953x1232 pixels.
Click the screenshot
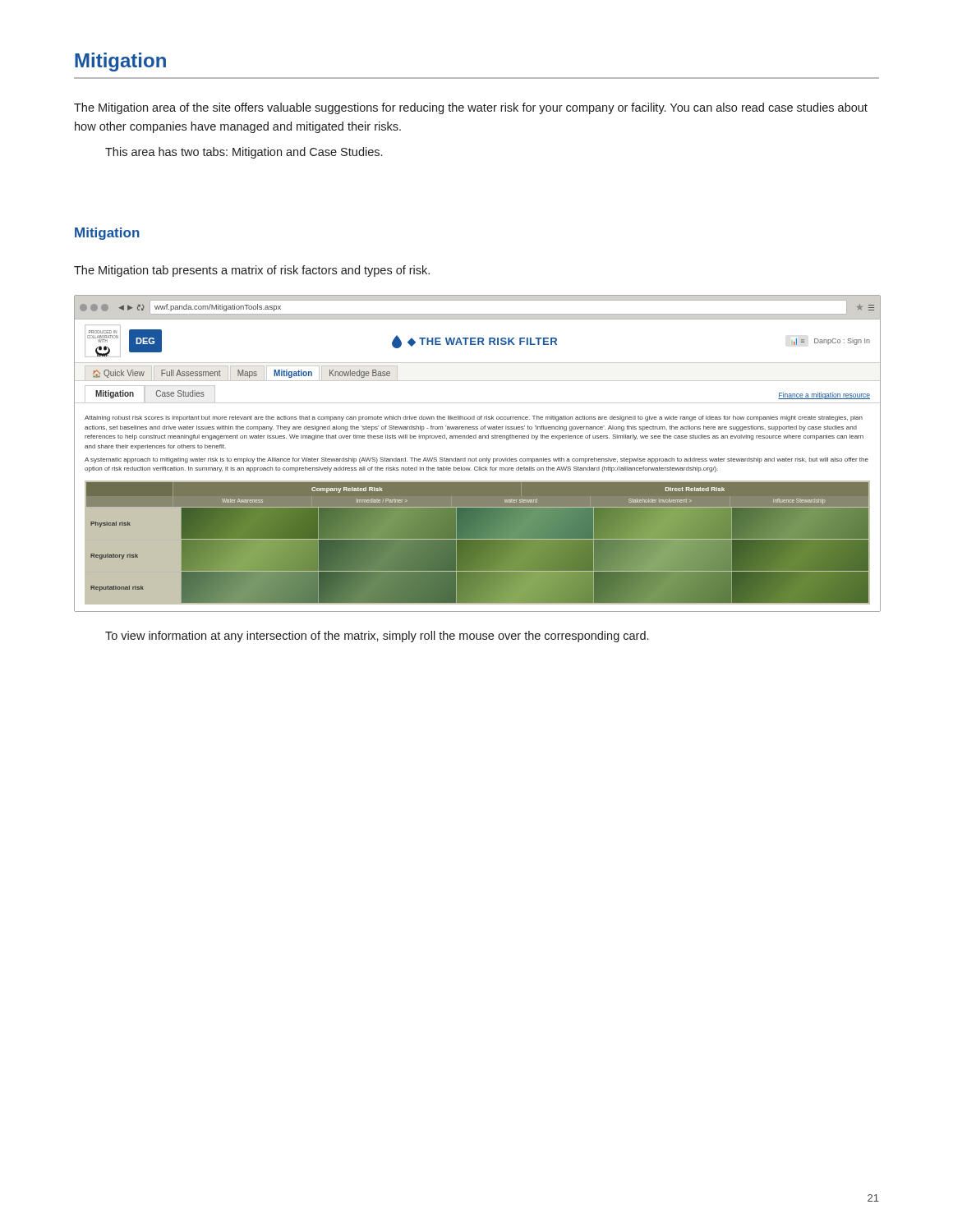476,453
